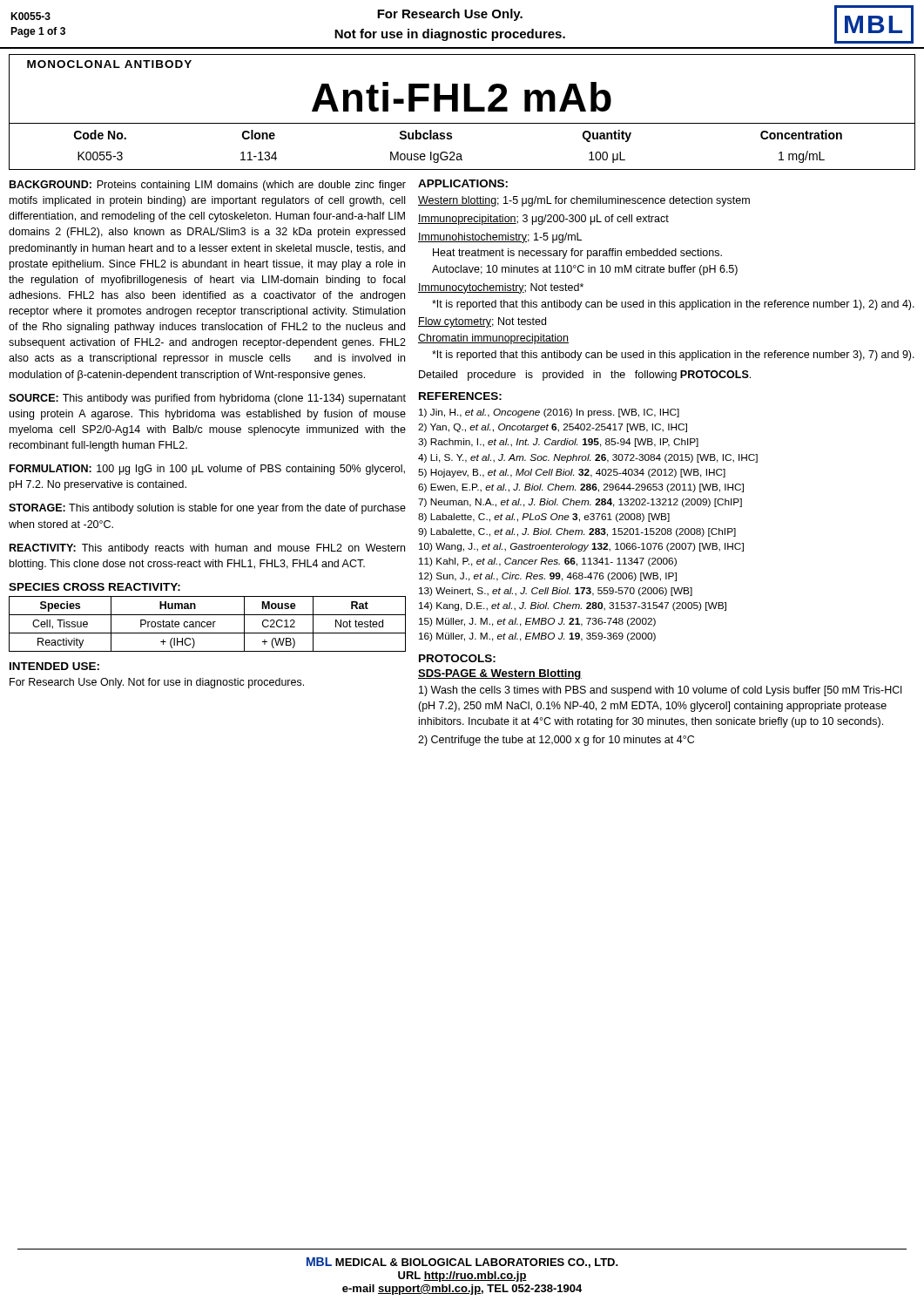Click on the text block starting "1) Jin, H., et al., Oncogene (2016) In"
Screen dimensions: 1307x924
click(x=549, y=412)
